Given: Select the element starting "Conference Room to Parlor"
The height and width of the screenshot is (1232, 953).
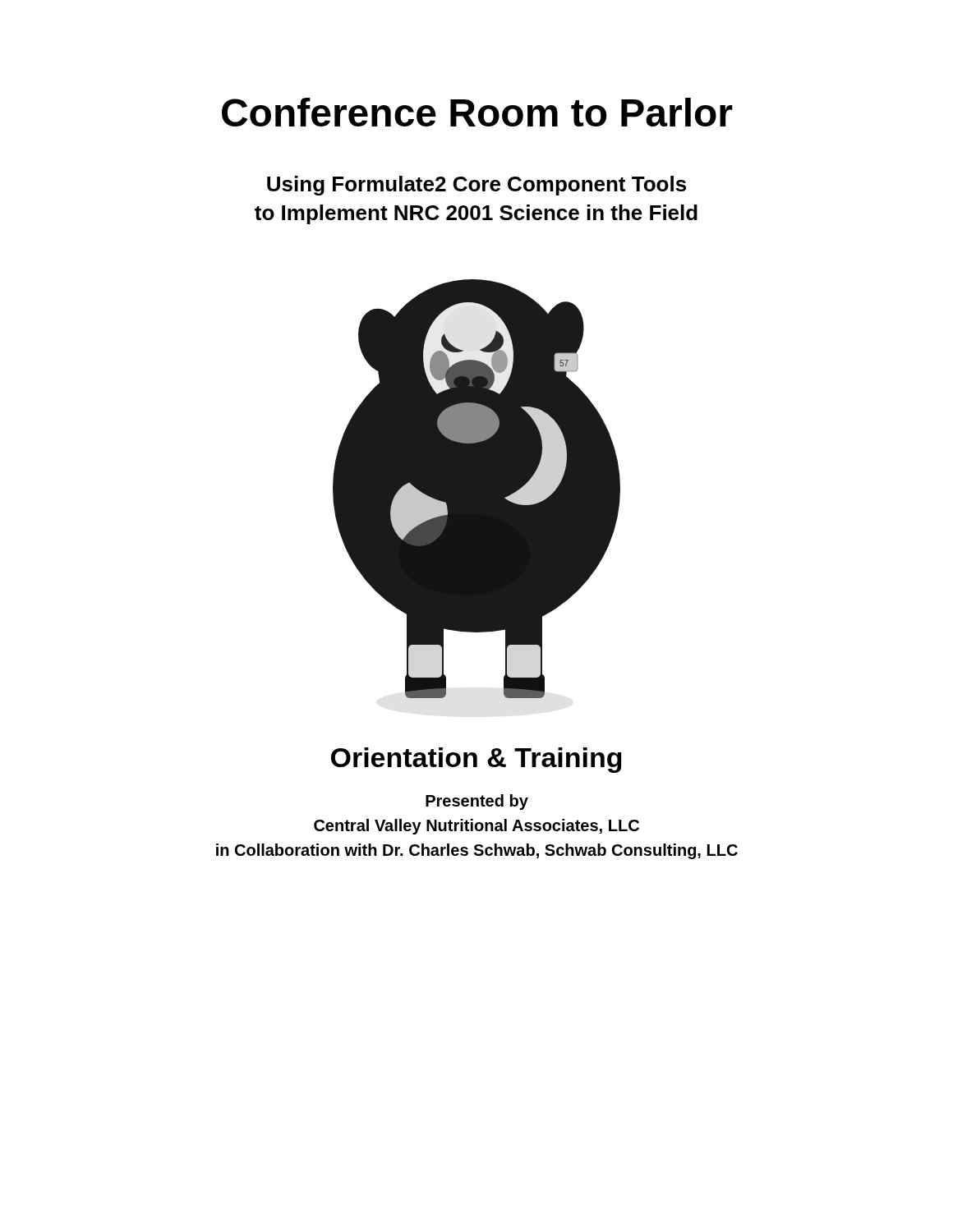Looking at the screenshot, I should [476, 113].
